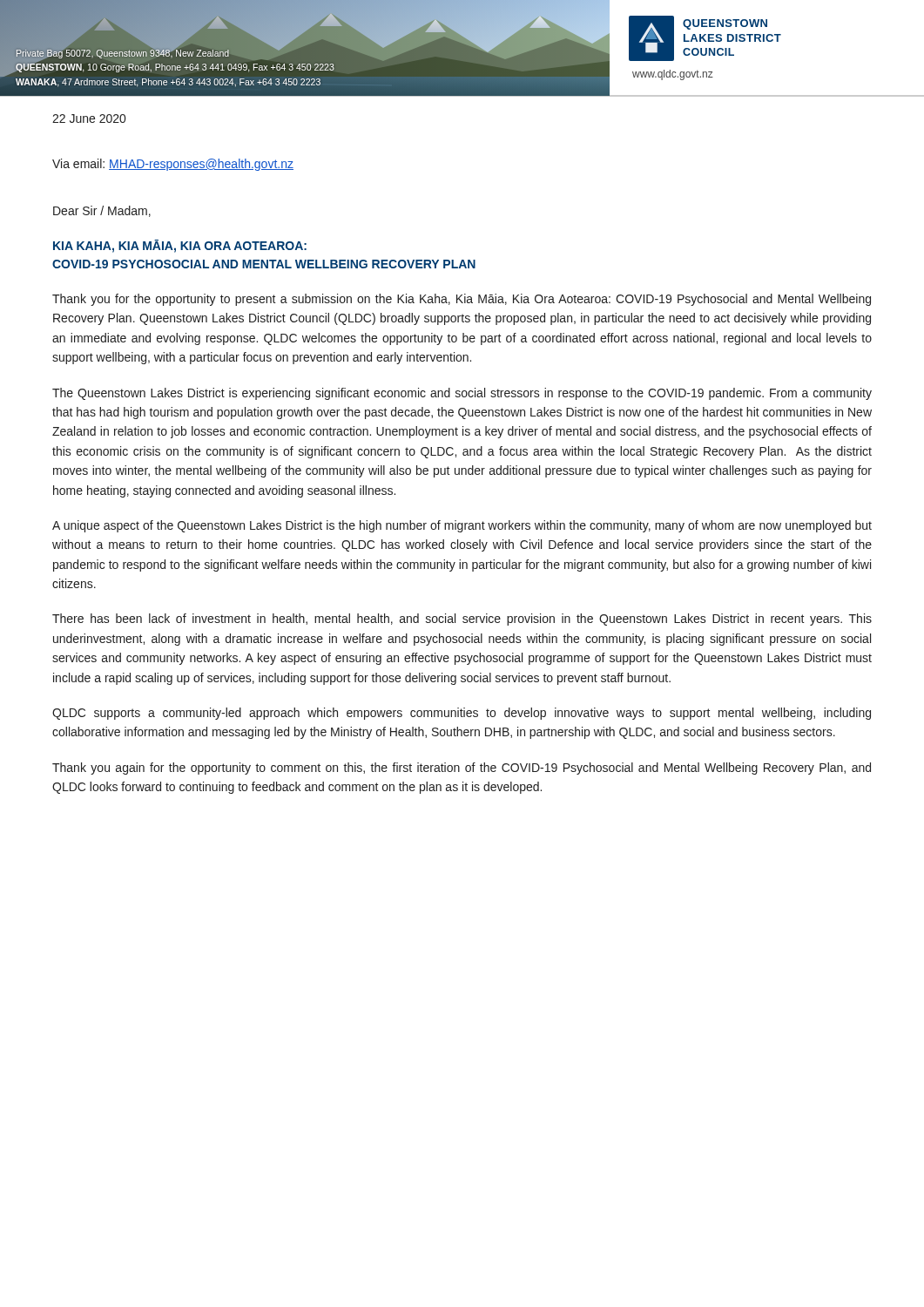Click on the block starting "Thank you again for the opportunity"
This screenshot has width=924, height=1307.
coord(462,777)
